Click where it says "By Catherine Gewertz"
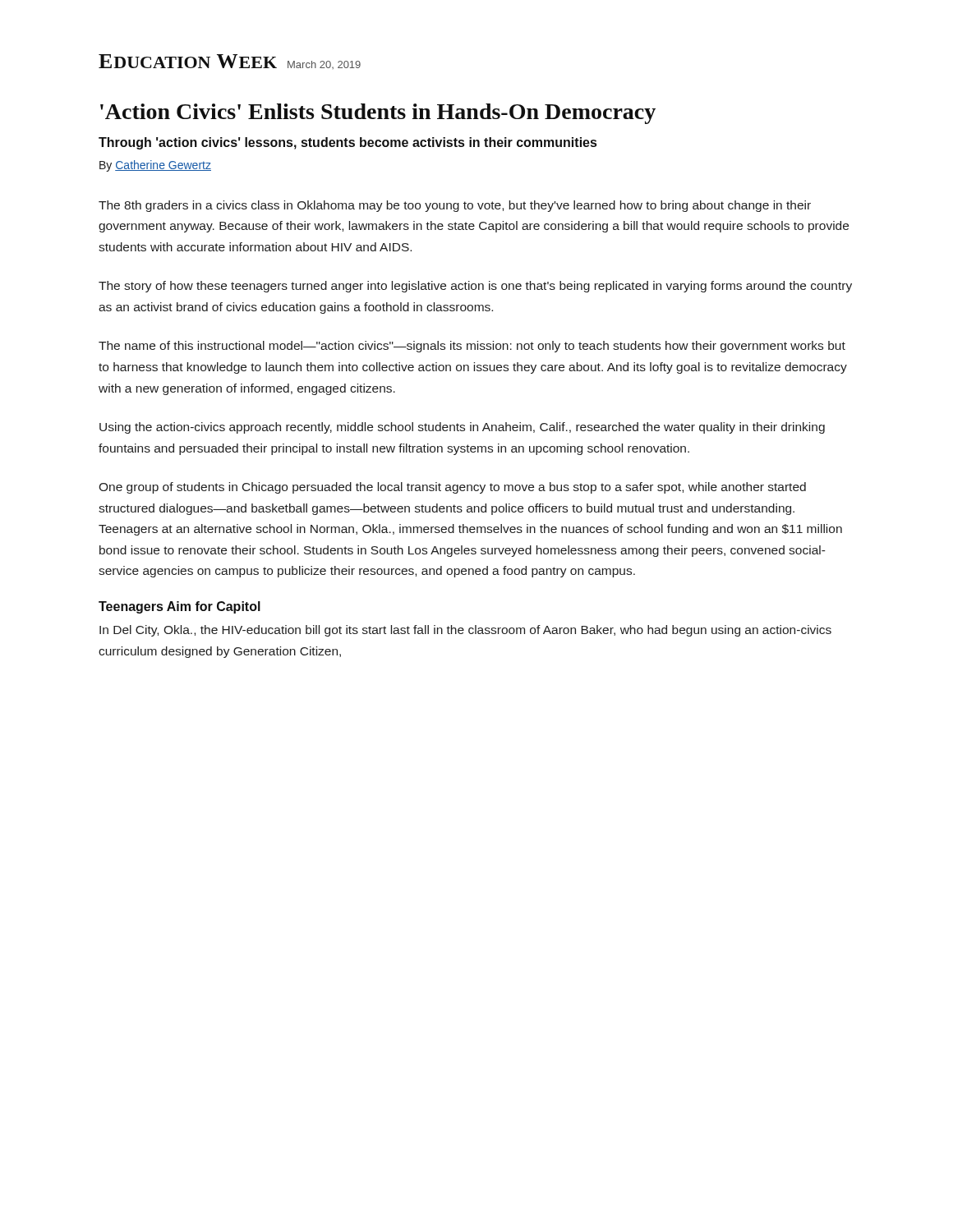Viewport: 953px width, 1232px height. [x=155, y=165]
